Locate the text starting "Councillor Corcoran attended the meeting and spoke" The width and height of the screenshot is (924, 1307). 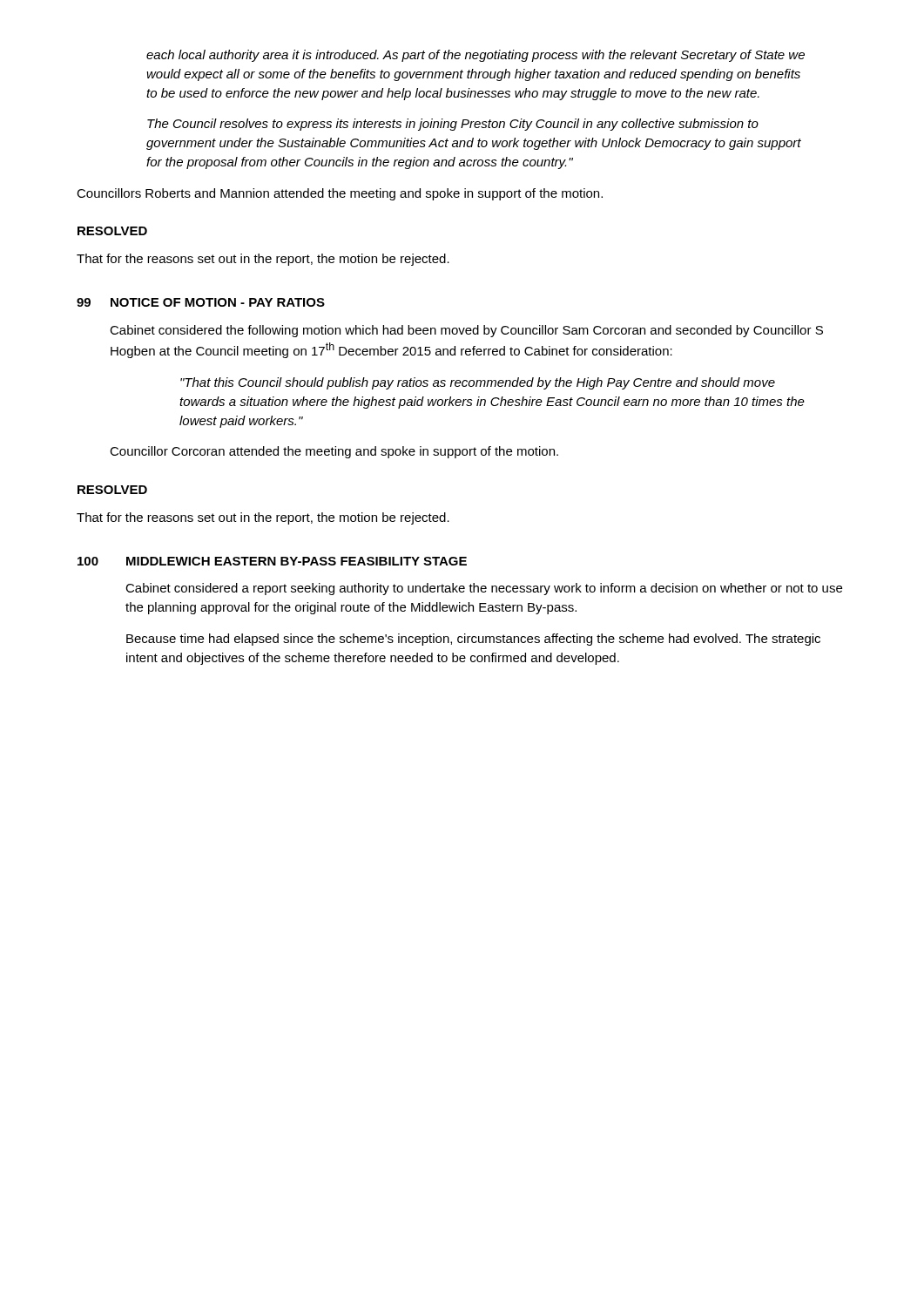pos(334,451)
